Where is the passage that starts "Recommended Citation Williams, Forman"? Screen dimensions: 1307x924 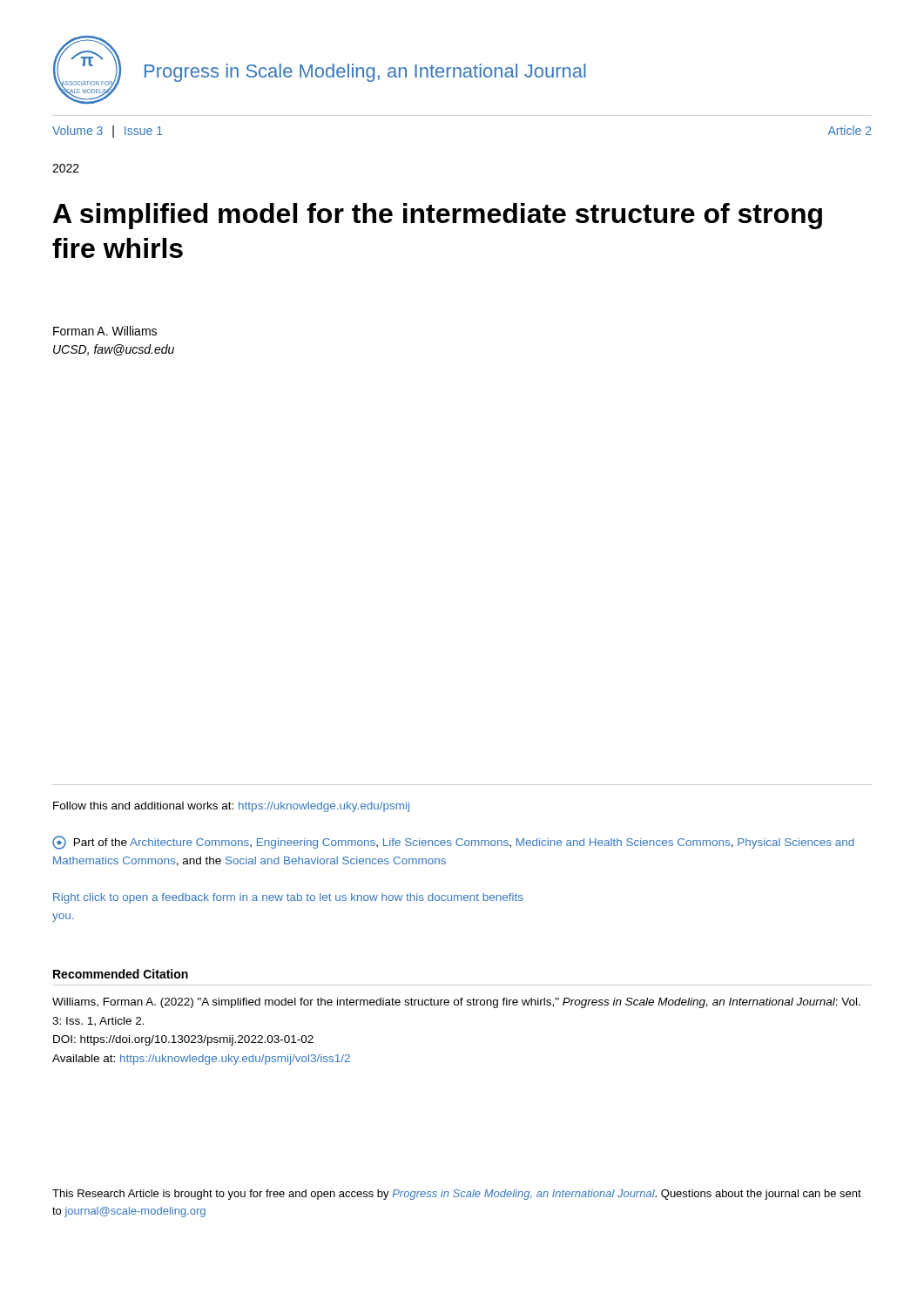[x=121, y=974]
